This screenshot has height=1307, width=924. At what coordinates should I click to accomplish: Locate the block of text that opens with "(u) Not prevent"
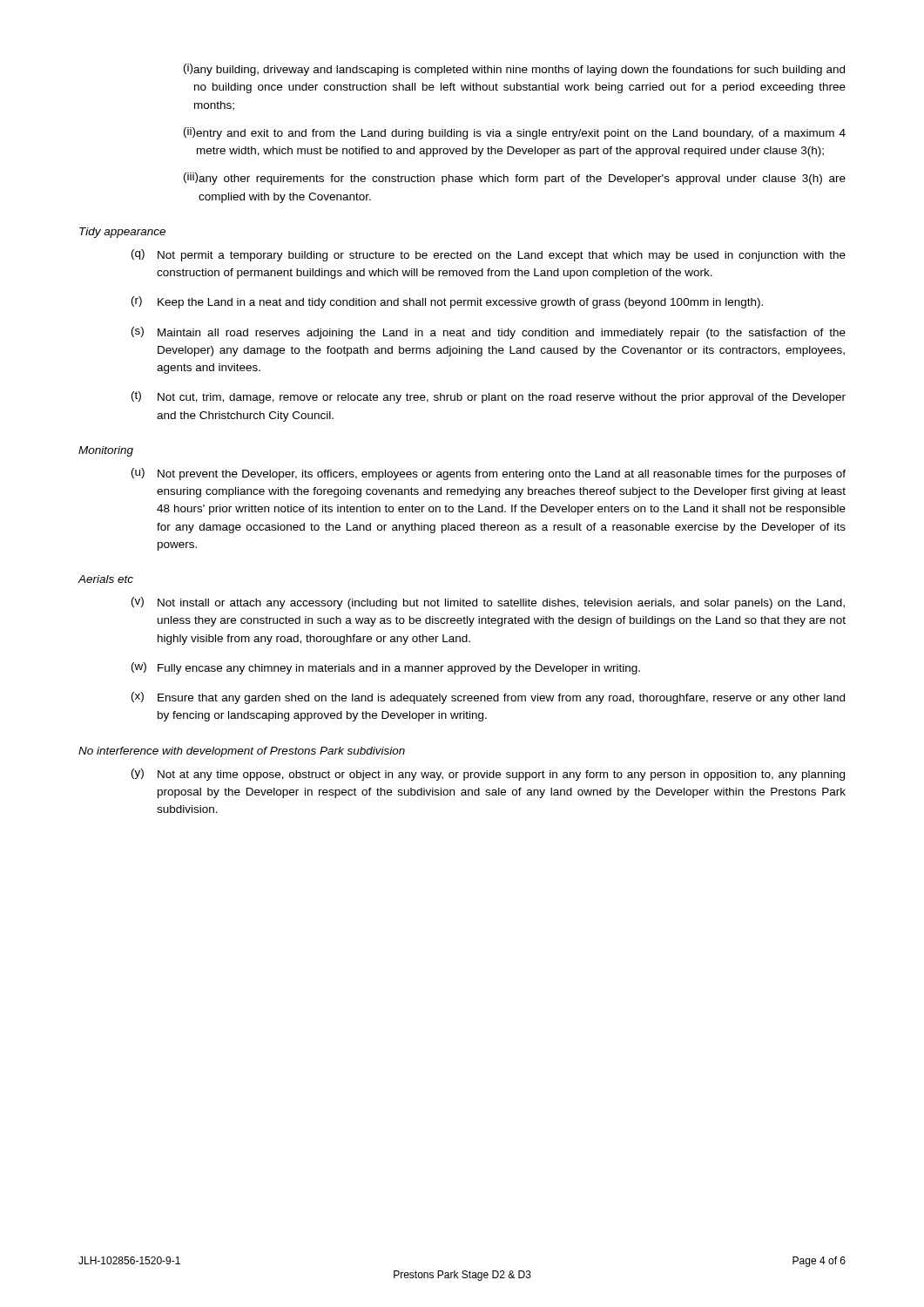pyautogui.click(x=462, y=509)
